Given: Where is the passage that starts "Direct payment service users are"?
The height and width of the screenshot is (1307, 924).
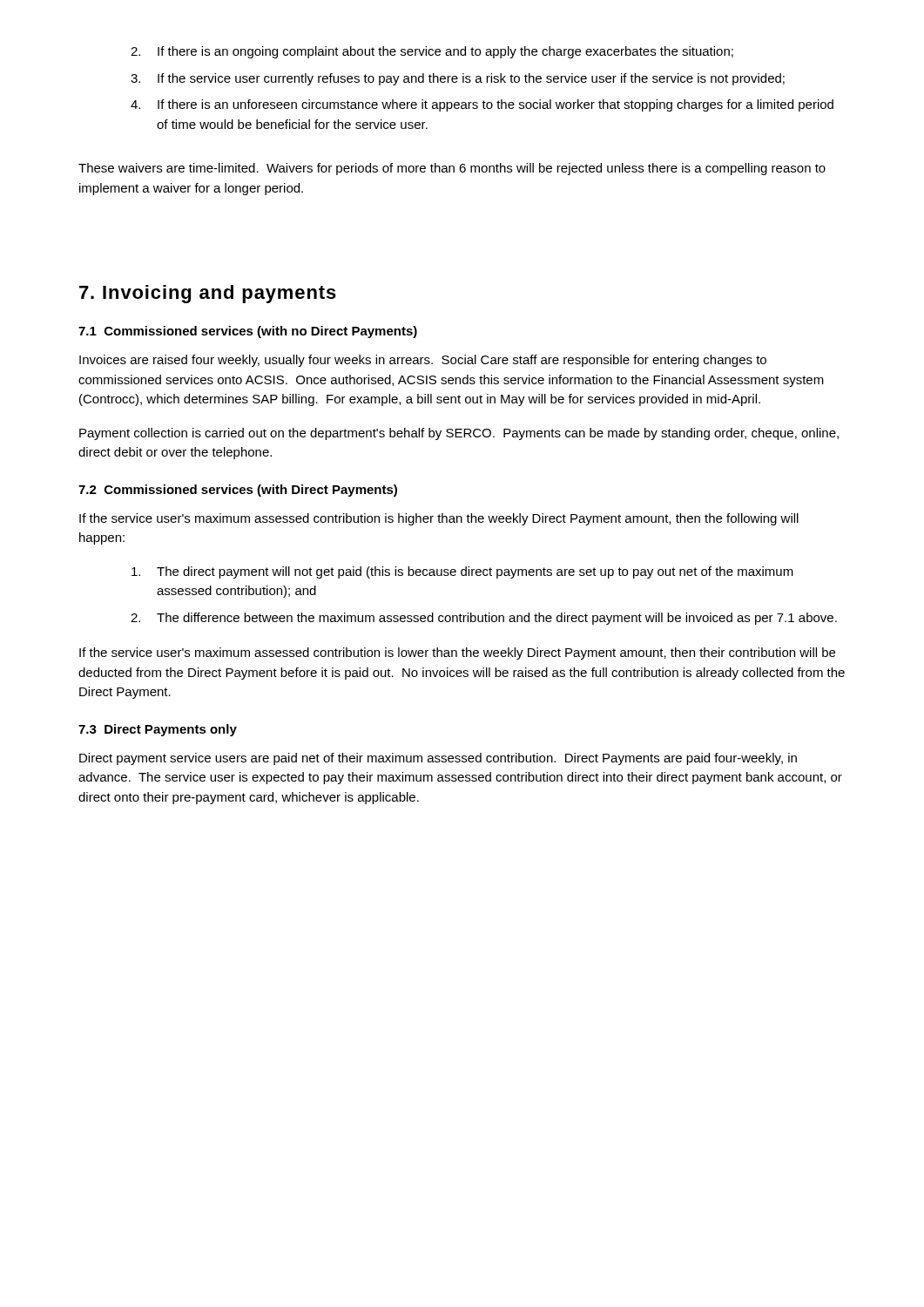Looking at the screenshot, I should (460, 777).
